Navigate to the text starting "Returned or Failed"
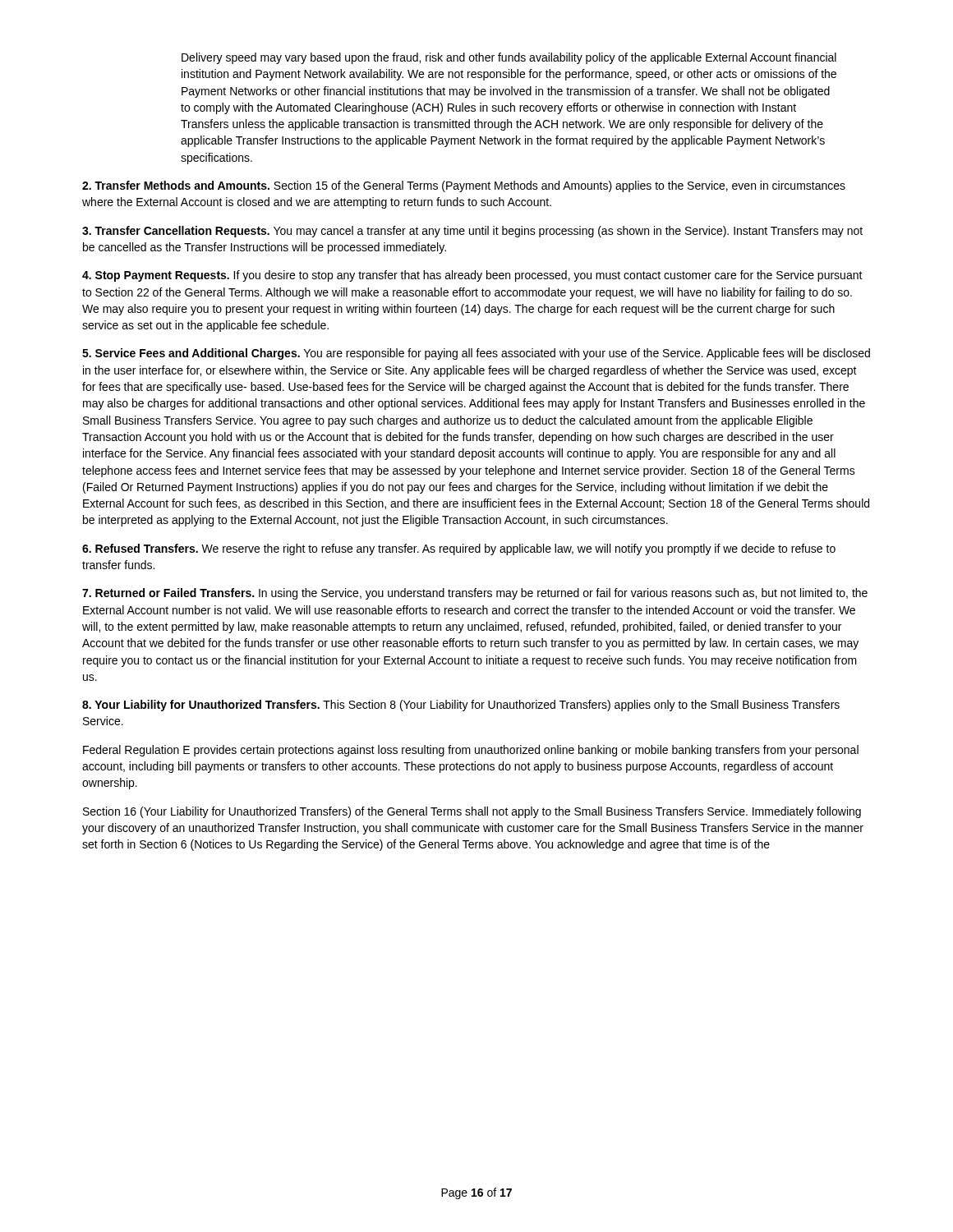Viewport: 953px width, 1232px height. (475, 635)
